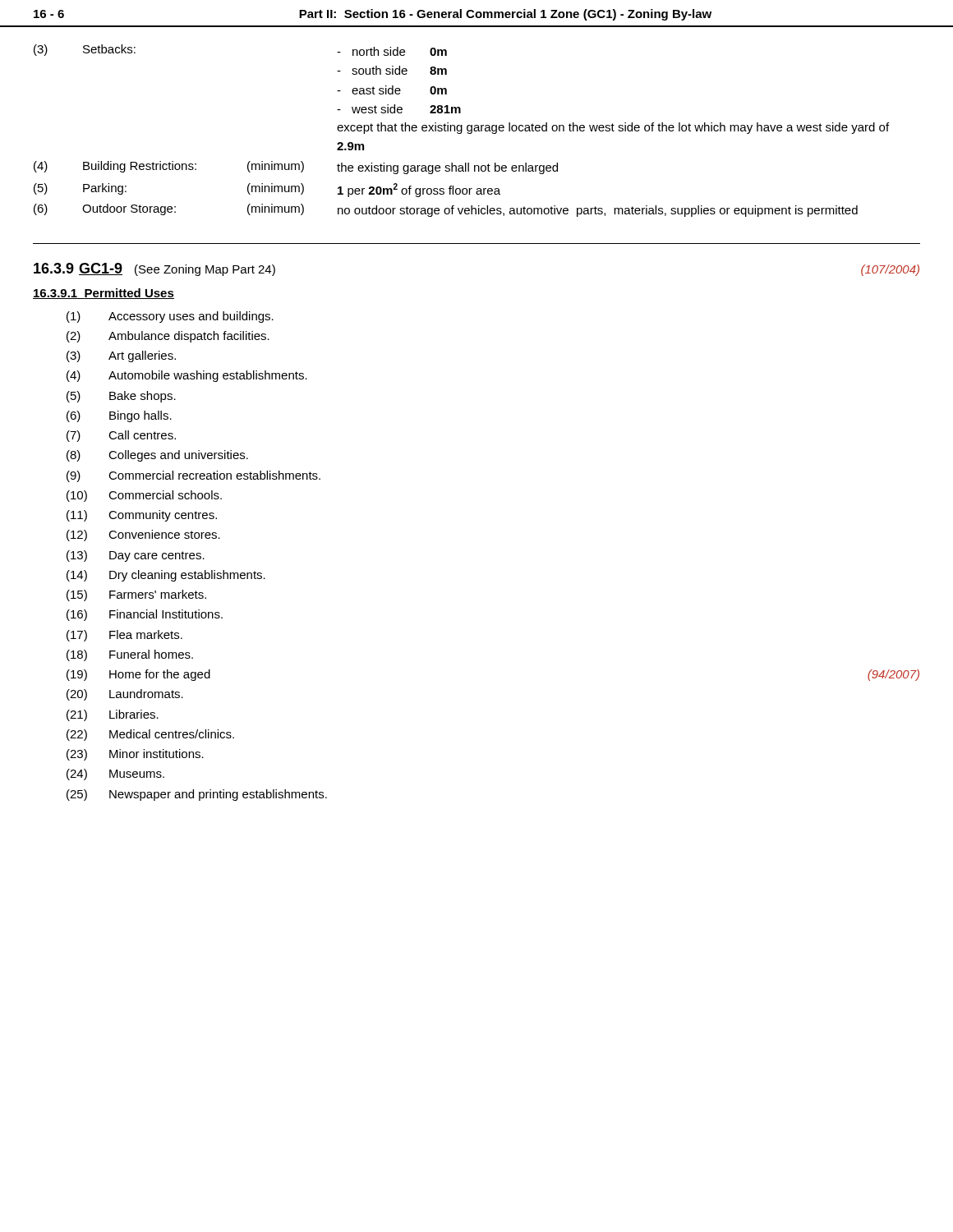Image resolution: width=953 pixels, height=1232 pixels.
Task: Click on the list item that says "(14)Dry cleaning establishments."
Action: (x=166, y=576)
